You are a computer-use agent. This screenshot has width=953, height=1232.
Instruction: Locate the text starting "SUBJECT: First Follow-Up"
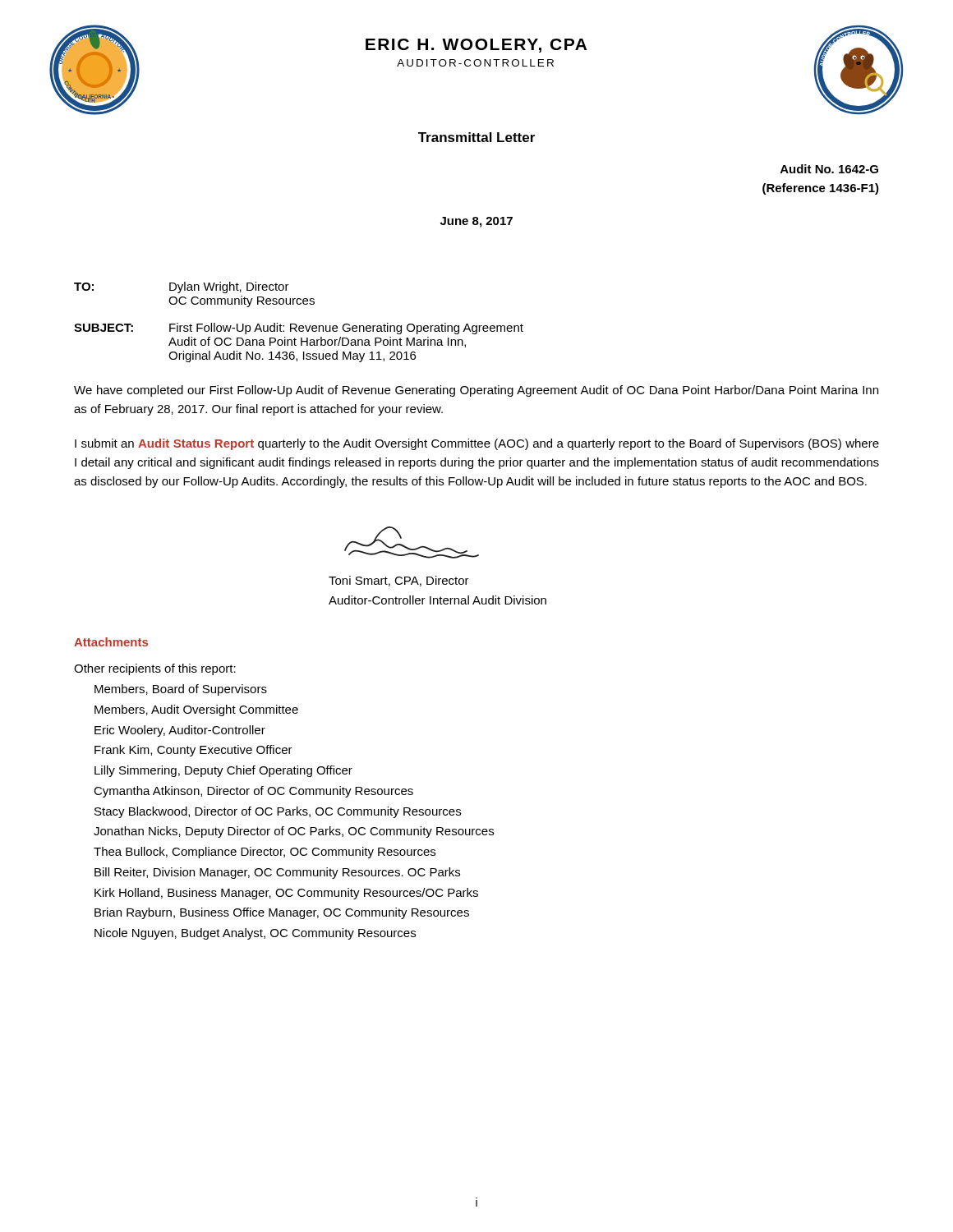[x=299, y=341]
